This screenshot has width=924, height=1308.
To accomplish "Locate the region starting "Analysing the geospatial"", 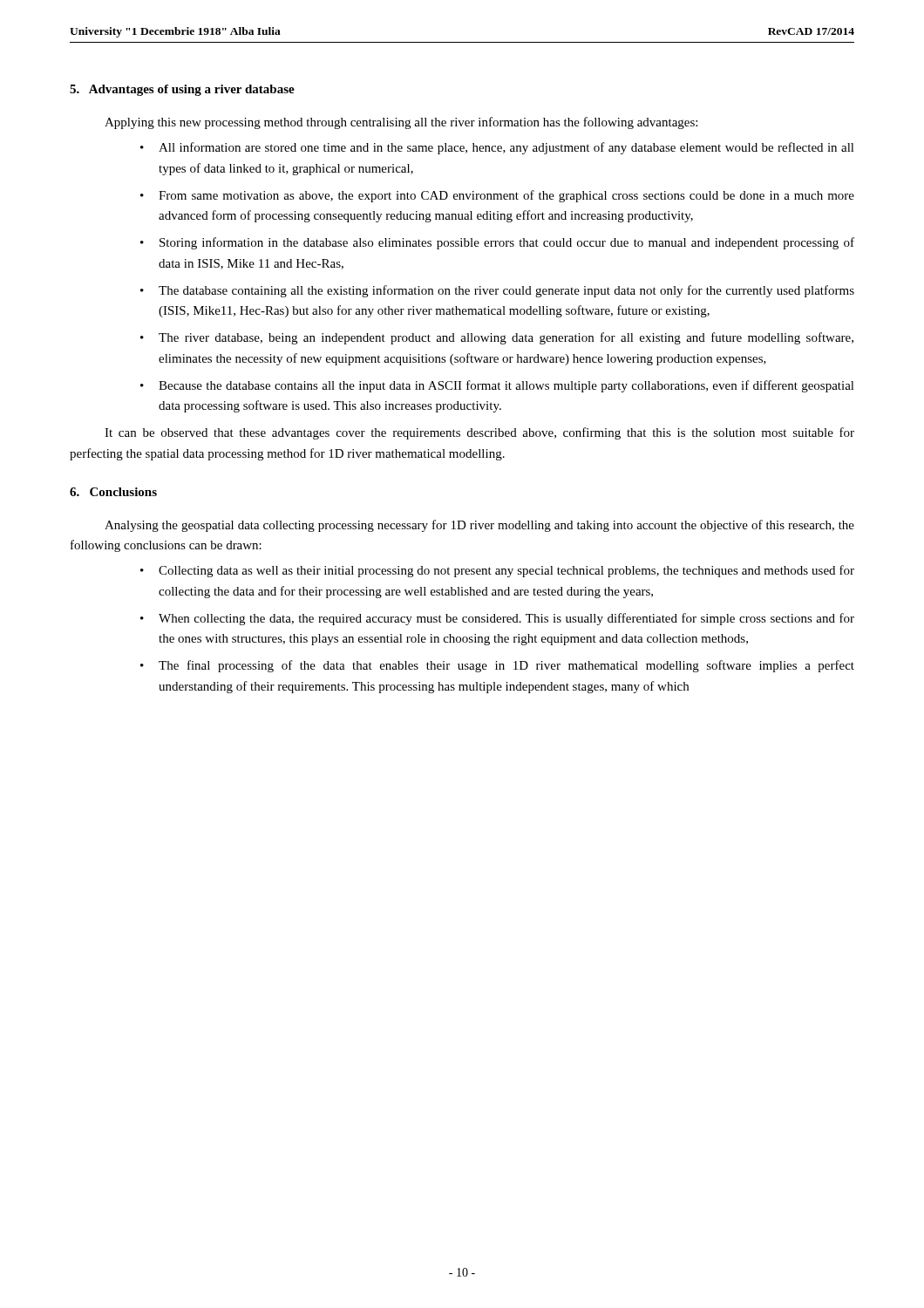I will [462, 535].
